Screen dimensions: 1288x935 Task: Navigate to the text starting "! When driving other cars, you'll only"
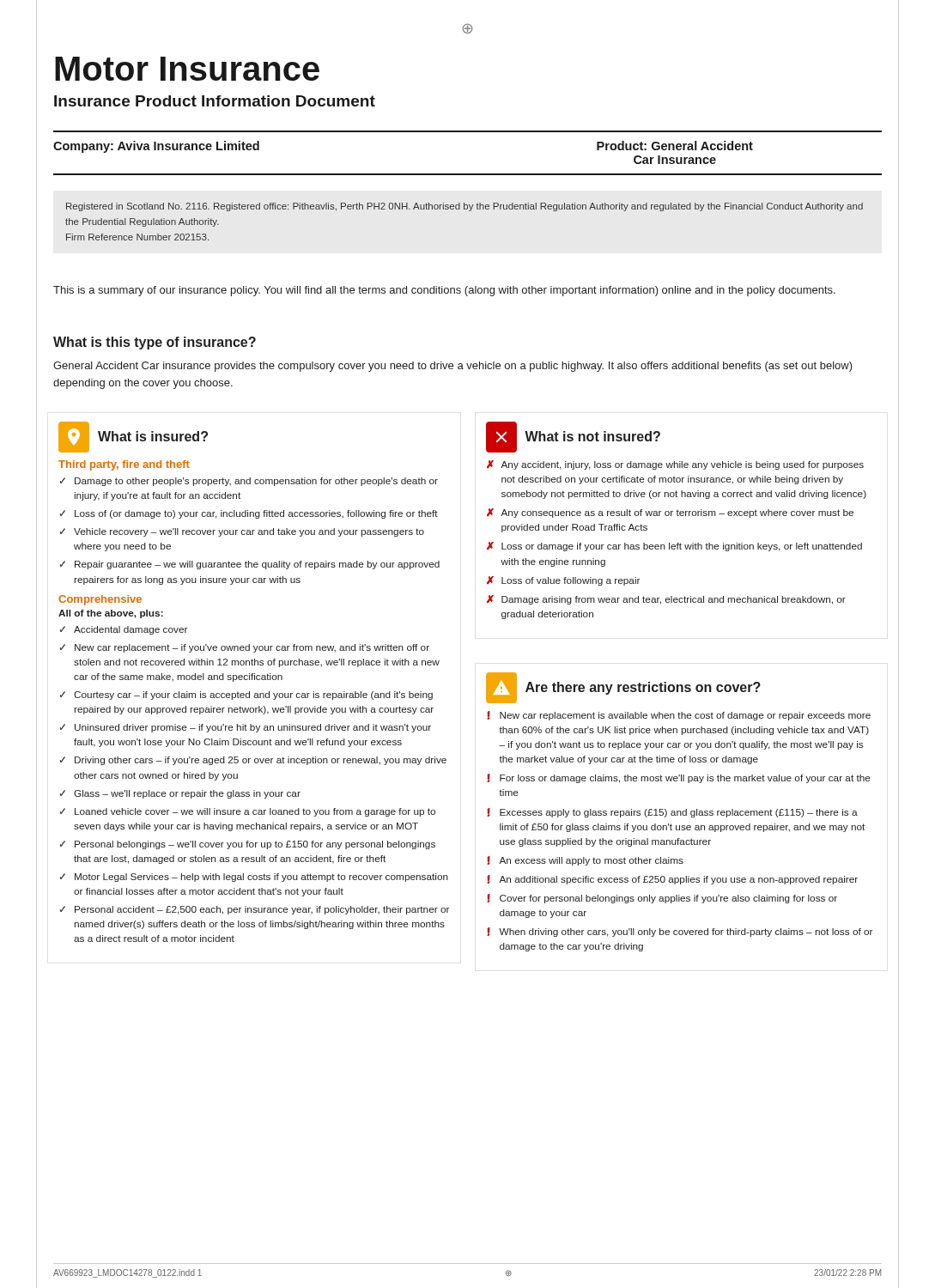(680, 939)
